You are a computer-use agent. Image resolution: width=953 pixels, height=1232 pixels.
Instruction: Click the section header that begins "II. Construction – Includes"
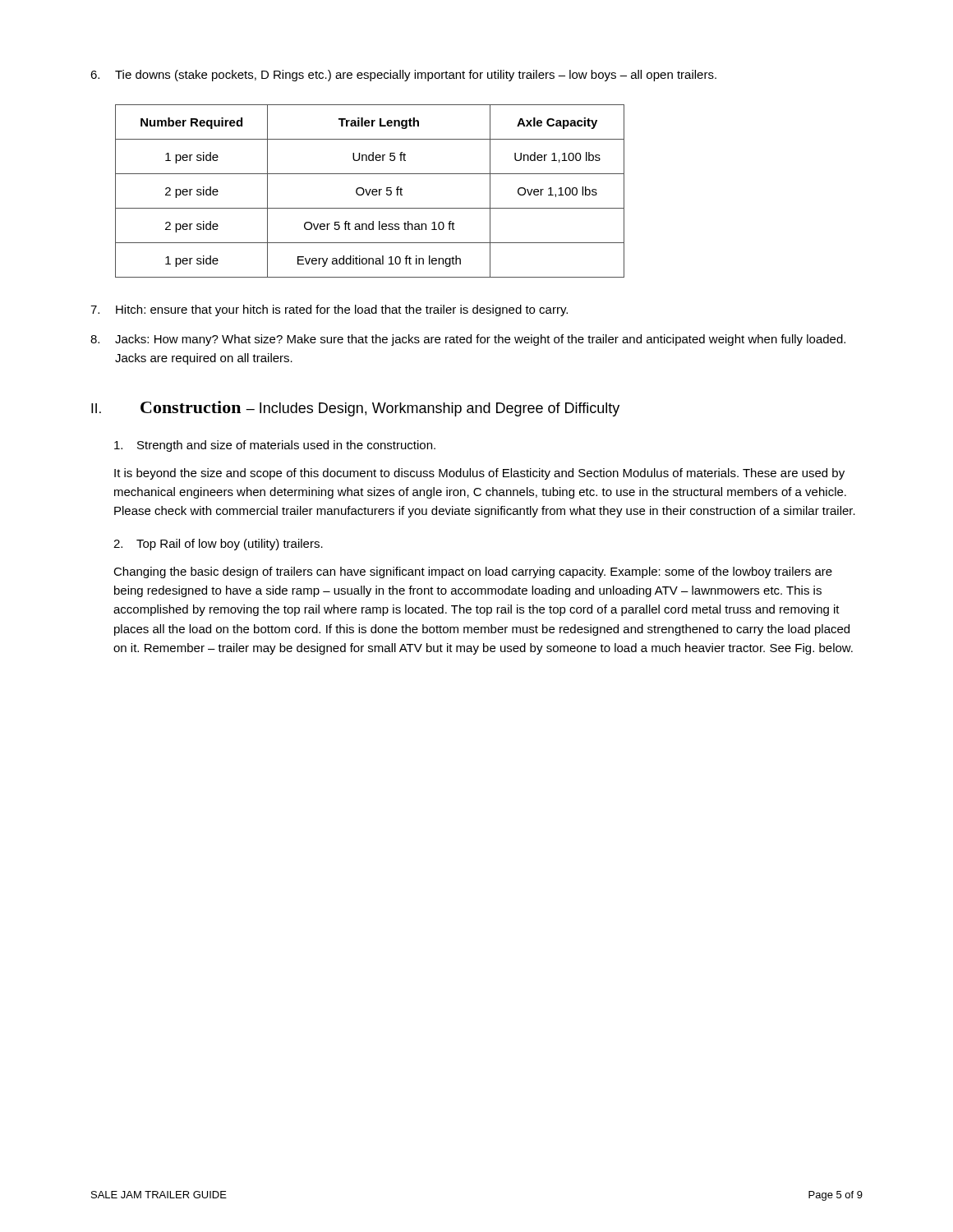tap(355, 407)
